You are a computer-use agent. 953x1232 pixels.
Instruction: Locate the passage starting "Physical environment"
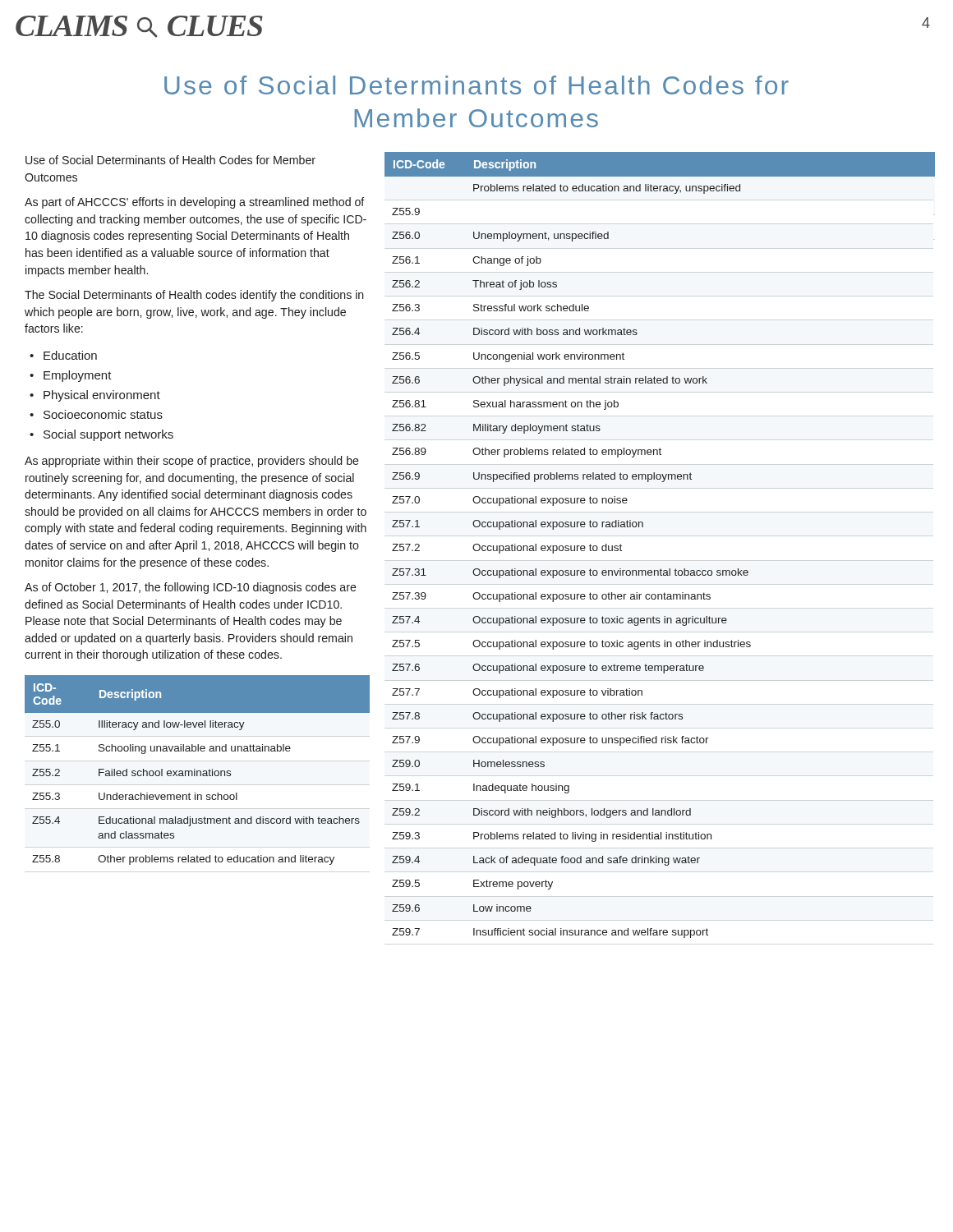coord(101,395)
